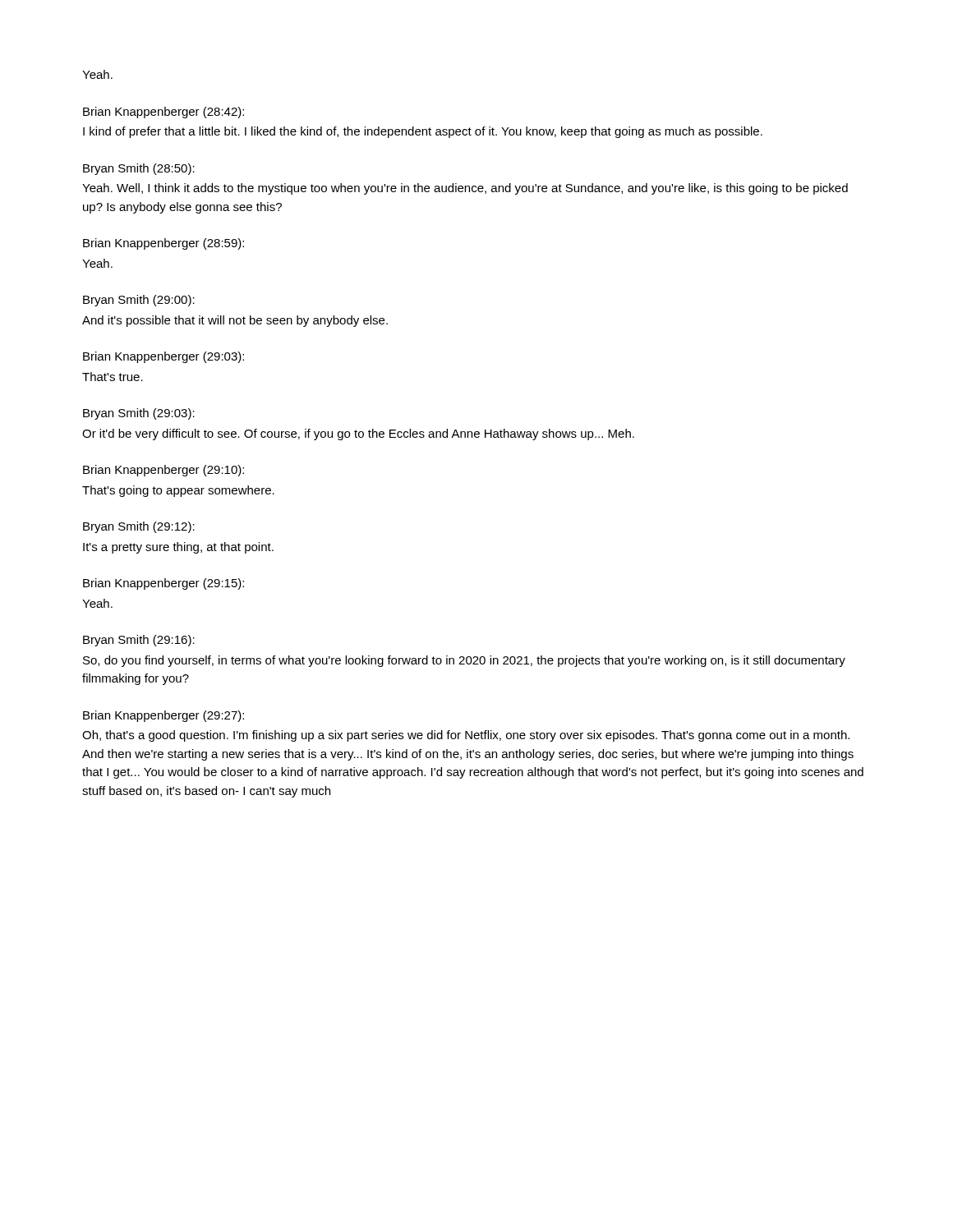Viewport: 953px width, 1232px height.
Task: Find the block on this page that starts "Brian Knappenberger (29:27):"
Action: point(476,753)
